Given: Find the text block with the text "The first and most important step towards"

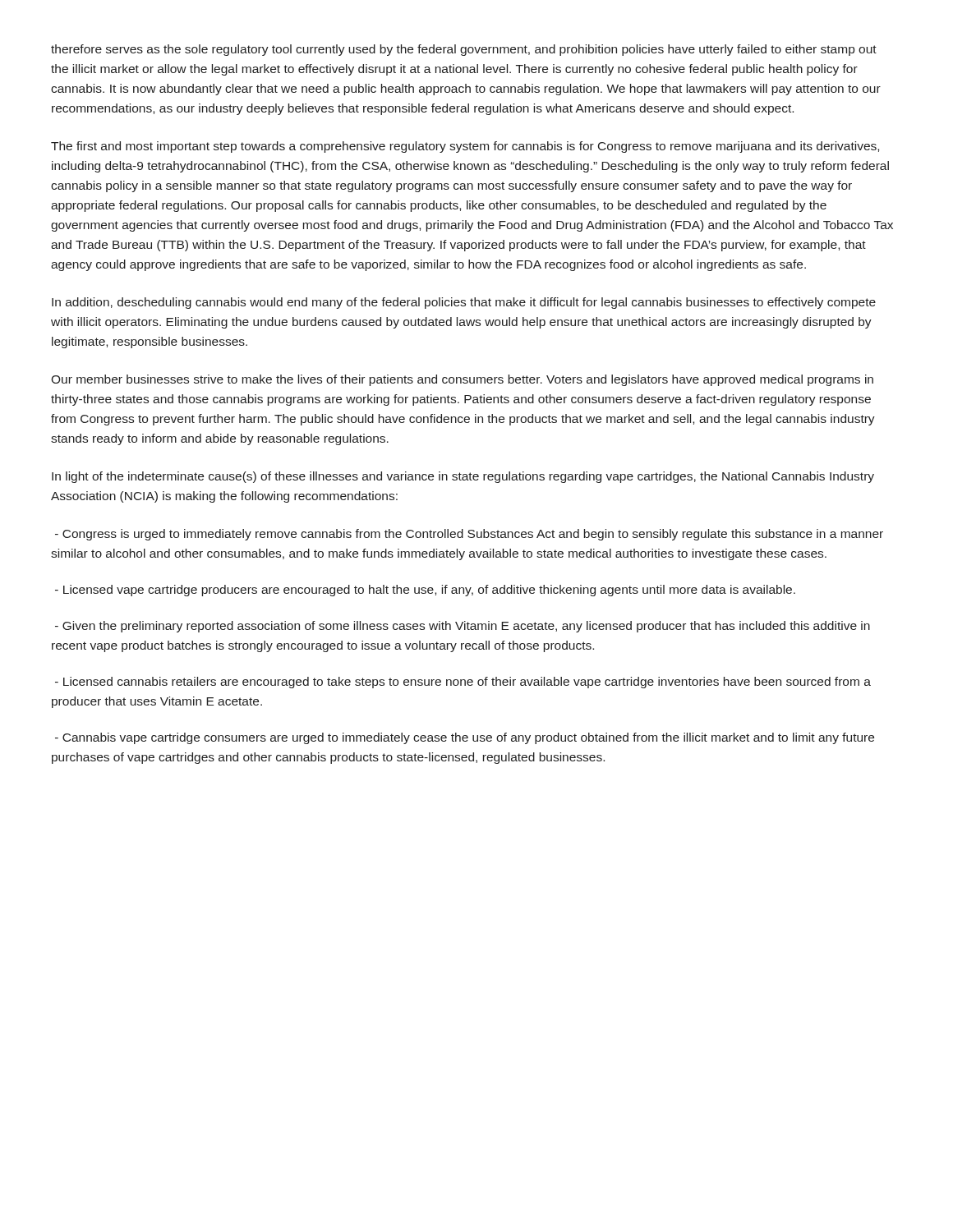Looking at the screenshot, I should point(472,205).
